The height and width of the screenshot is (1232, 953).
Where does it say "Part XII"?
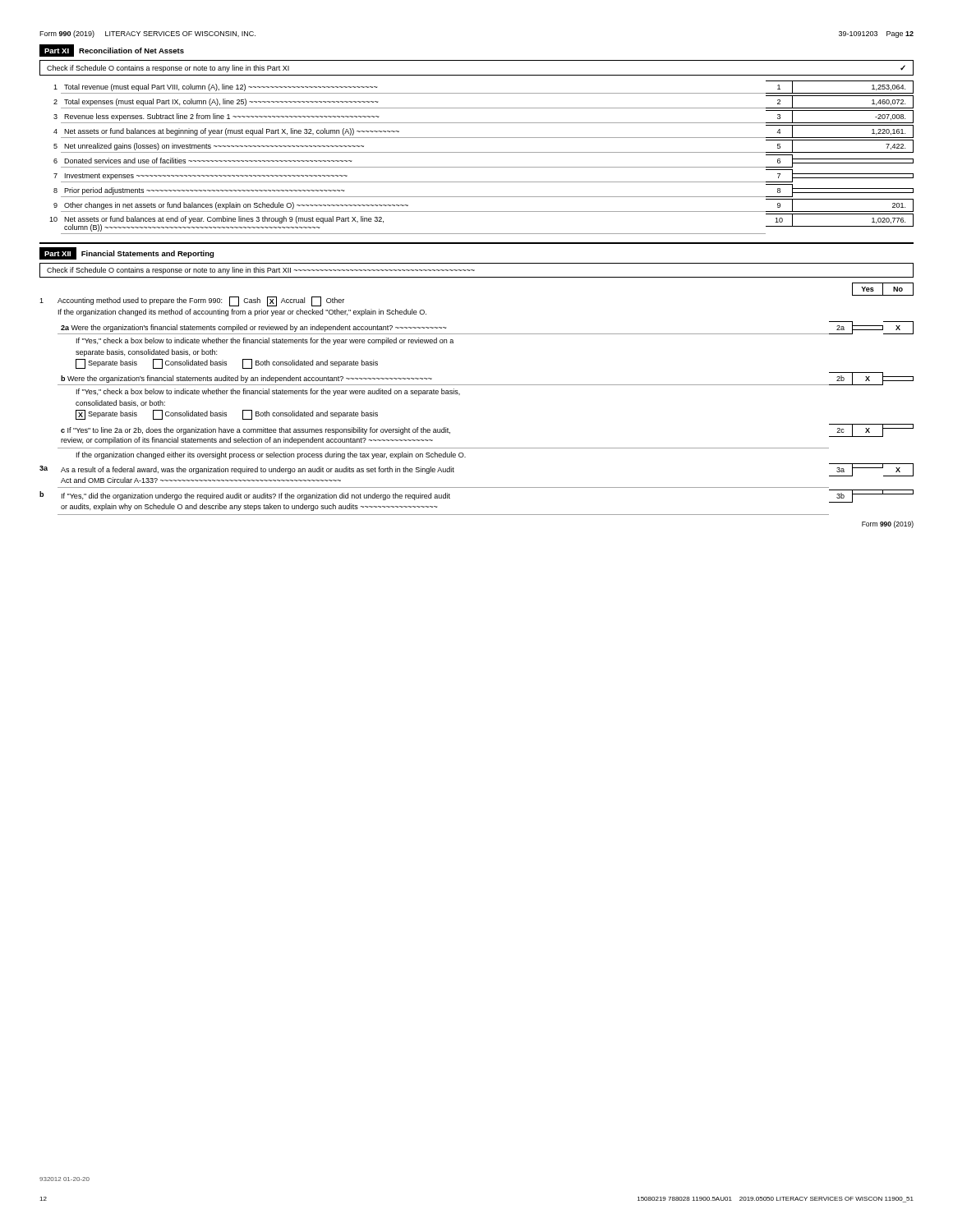point(58,253)
